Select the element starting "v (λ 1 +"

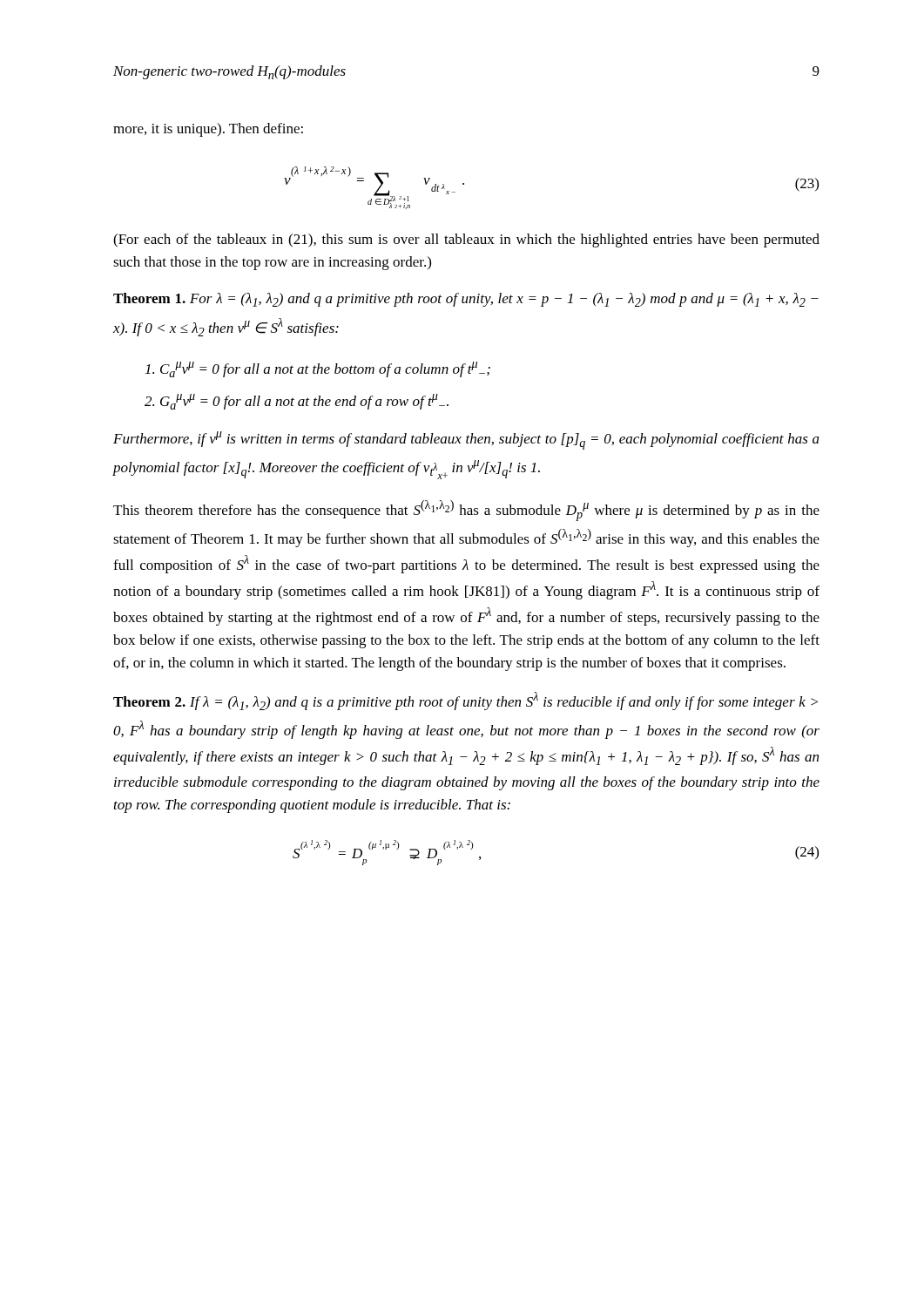[x=383, y=184]
